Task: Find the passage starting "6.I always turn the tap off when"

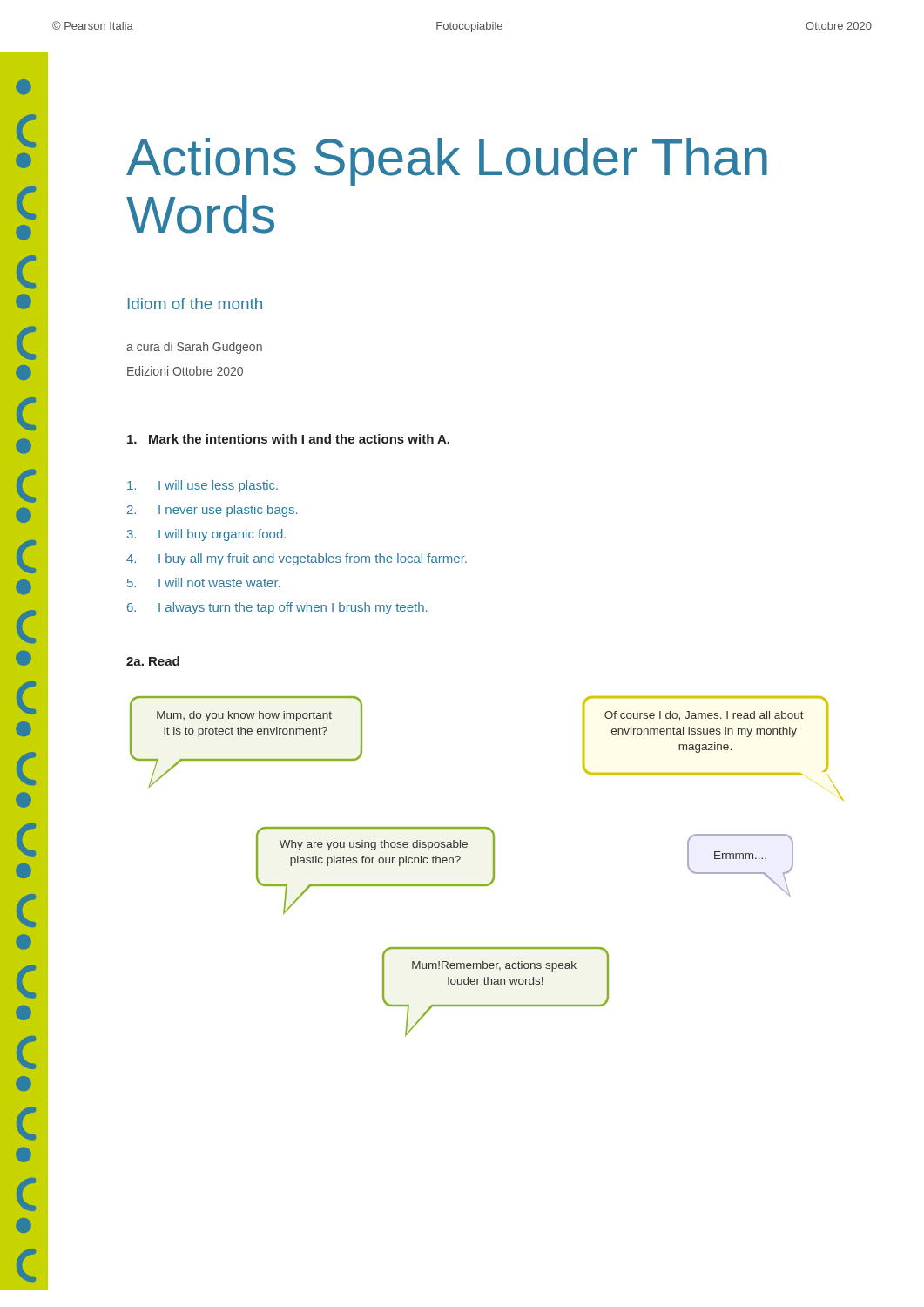Action: coord(277,607)
